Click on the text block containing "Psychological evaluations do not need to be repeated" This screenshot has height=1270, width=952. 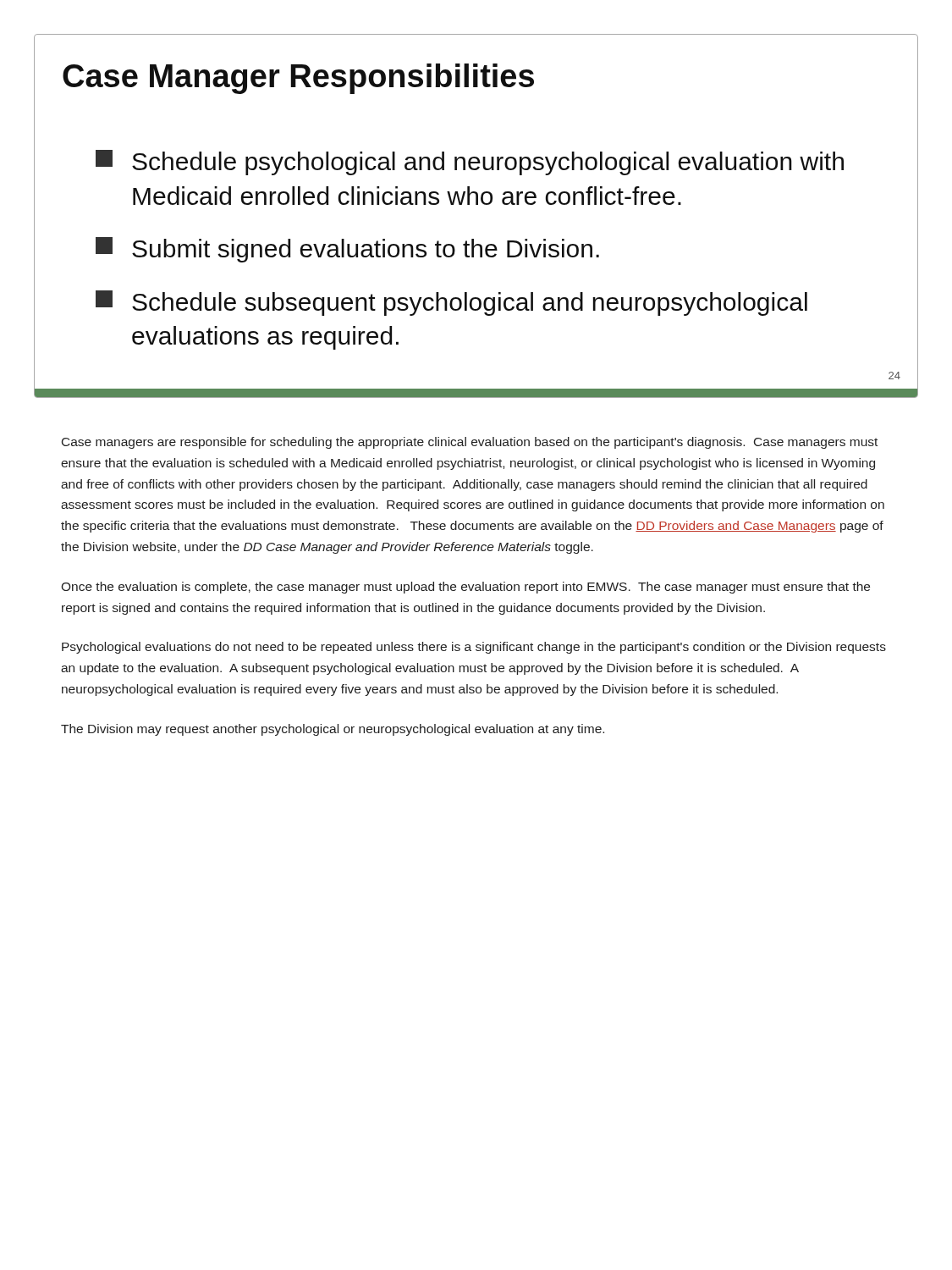tap(473, 668)
